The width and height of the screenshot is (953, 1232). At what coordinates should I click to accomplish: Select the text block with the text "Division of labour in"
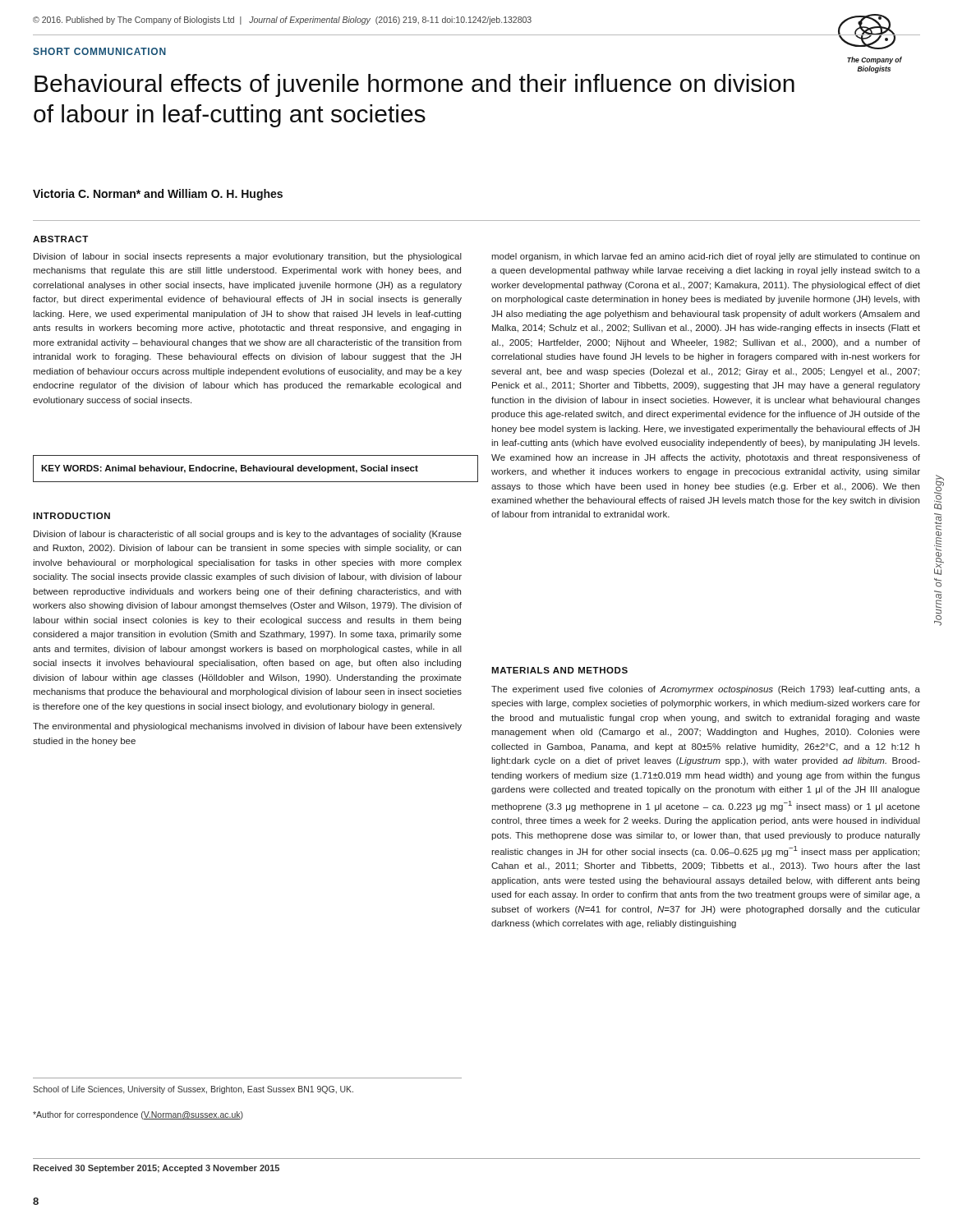[x=247, y=328]
